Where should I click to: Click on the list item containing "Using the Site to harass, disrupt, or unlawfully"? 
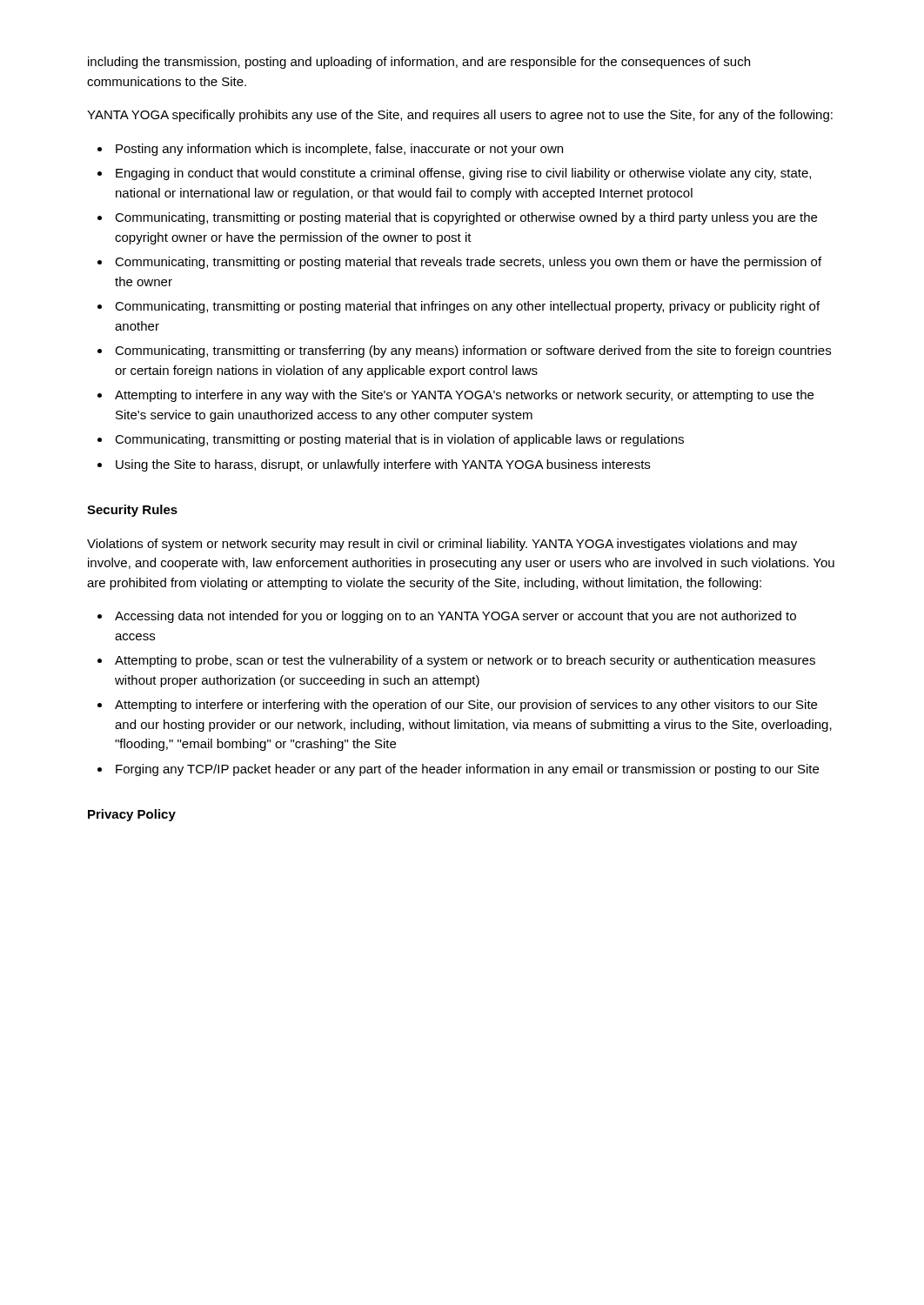click(462, 464)
